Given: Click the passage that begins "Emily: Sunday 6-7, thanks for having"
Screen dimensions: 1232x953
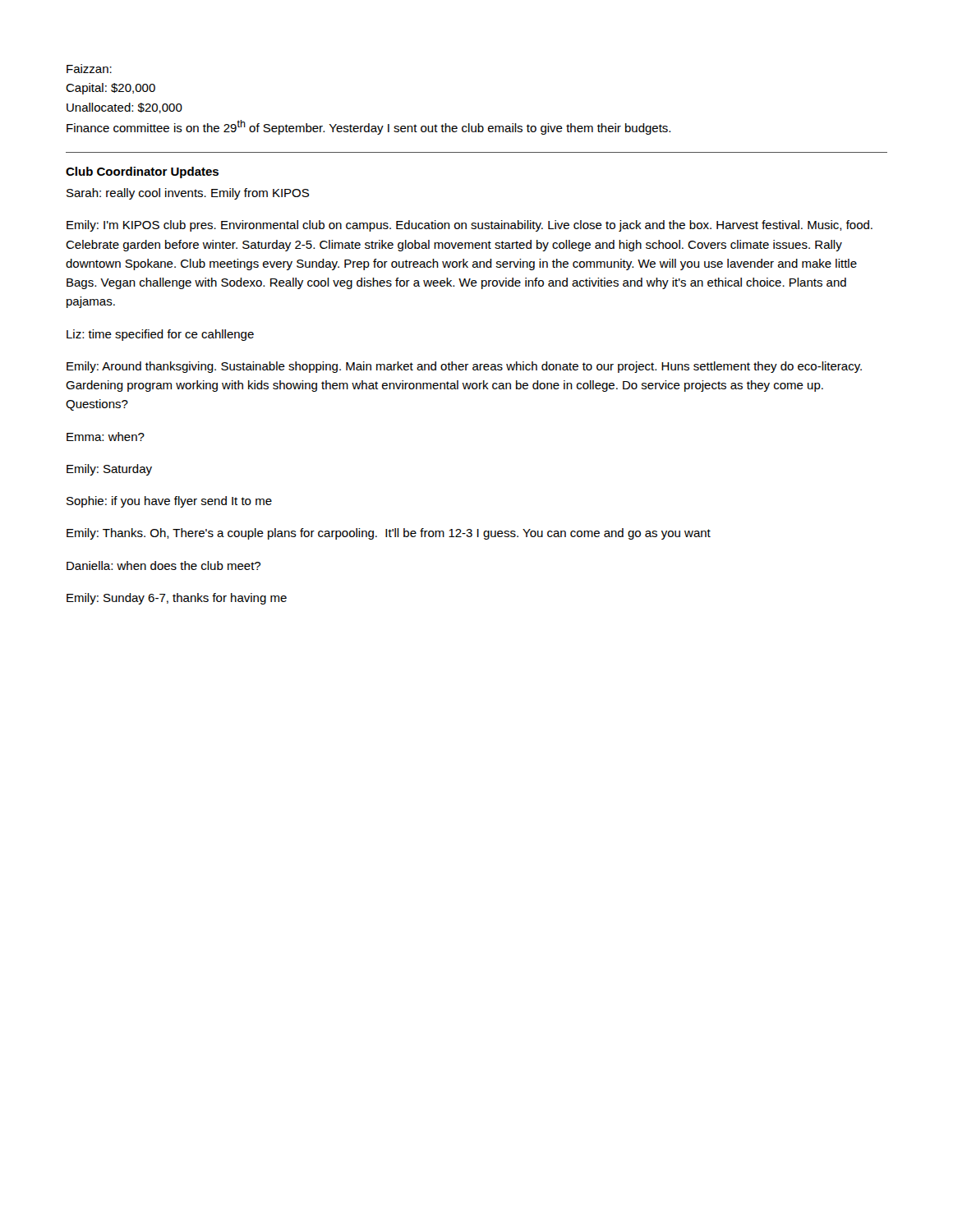Looking at the screenshot, I should 176,597.
